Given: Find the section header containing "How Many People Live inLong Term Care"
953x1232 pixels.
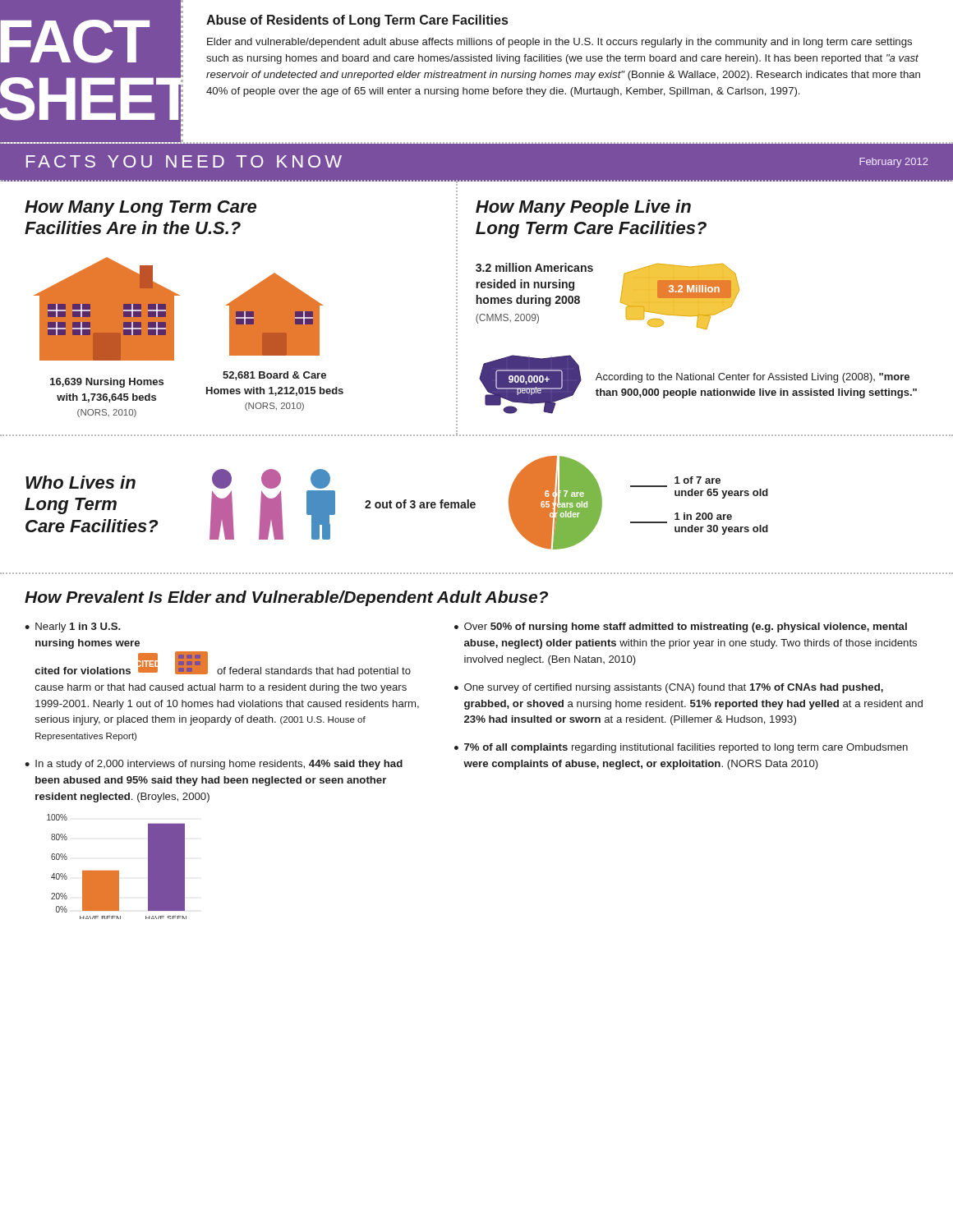Looking at the screenshot, I should coord(591,217).
